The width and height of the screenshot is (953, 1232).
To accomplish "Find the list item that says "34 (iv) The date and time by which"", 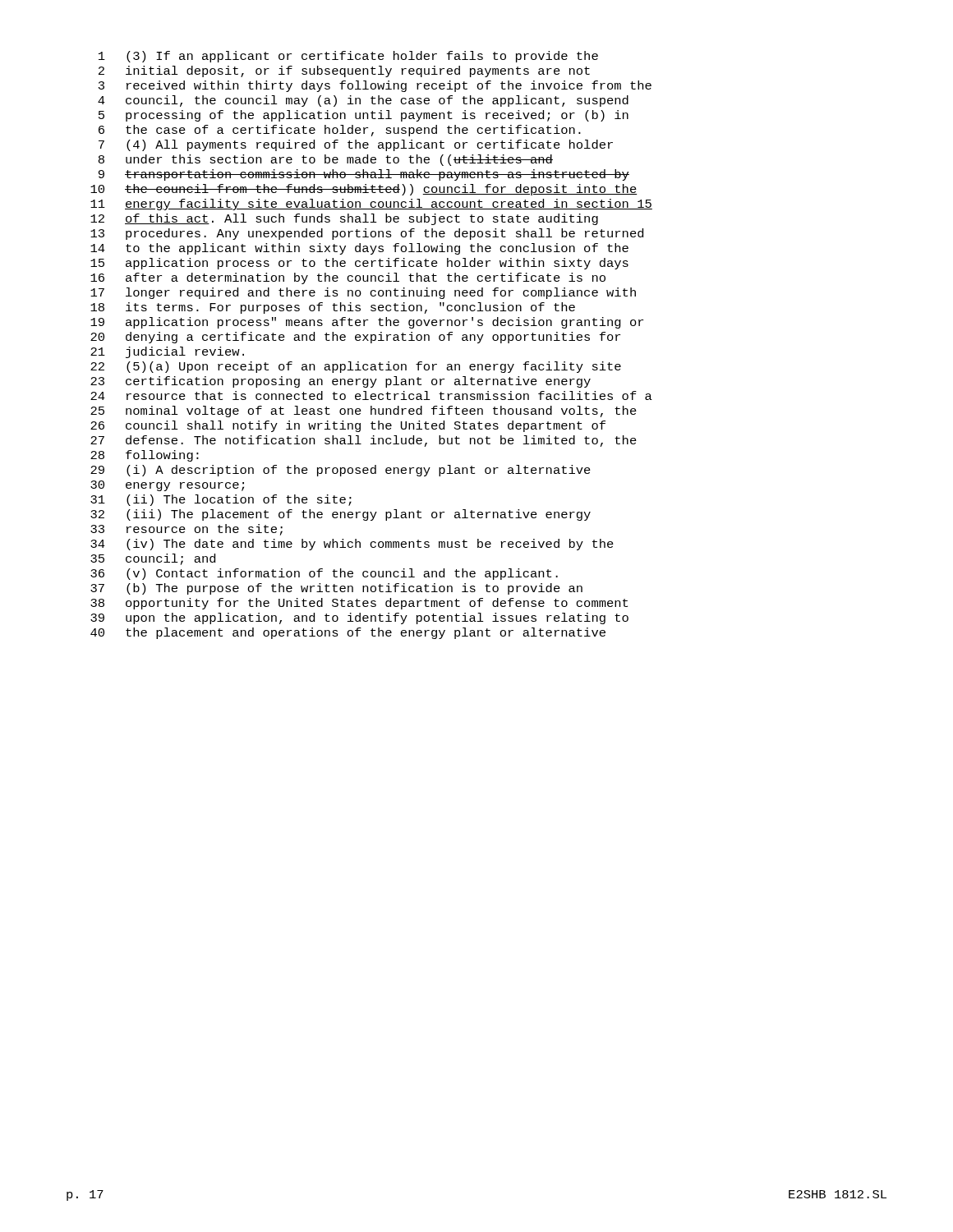I will click(x=476, y=552).
